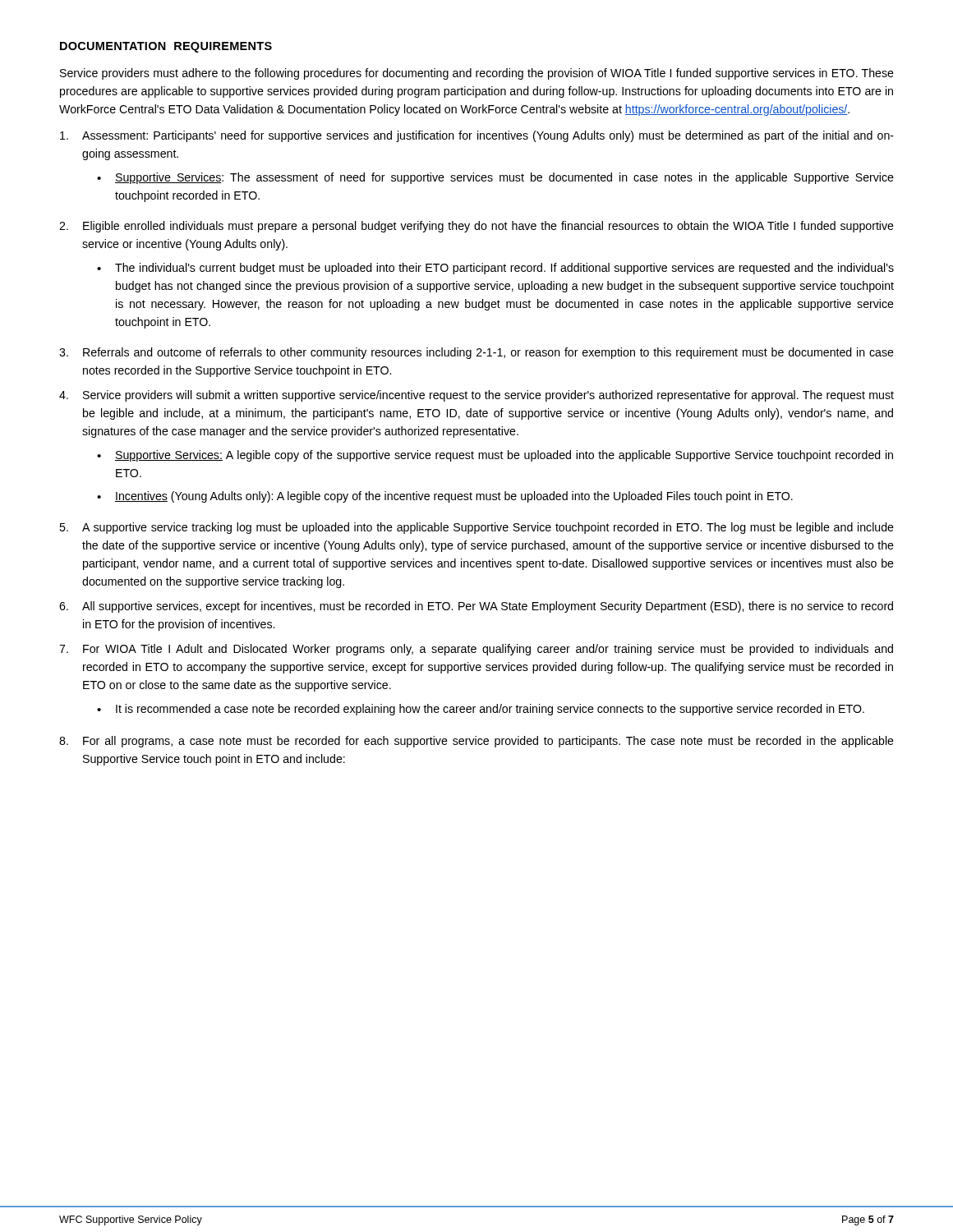Screen dimensions: 1232x953
Task: Click the passage that begins "All supportive services,"
Action: (x=488, y=615)
